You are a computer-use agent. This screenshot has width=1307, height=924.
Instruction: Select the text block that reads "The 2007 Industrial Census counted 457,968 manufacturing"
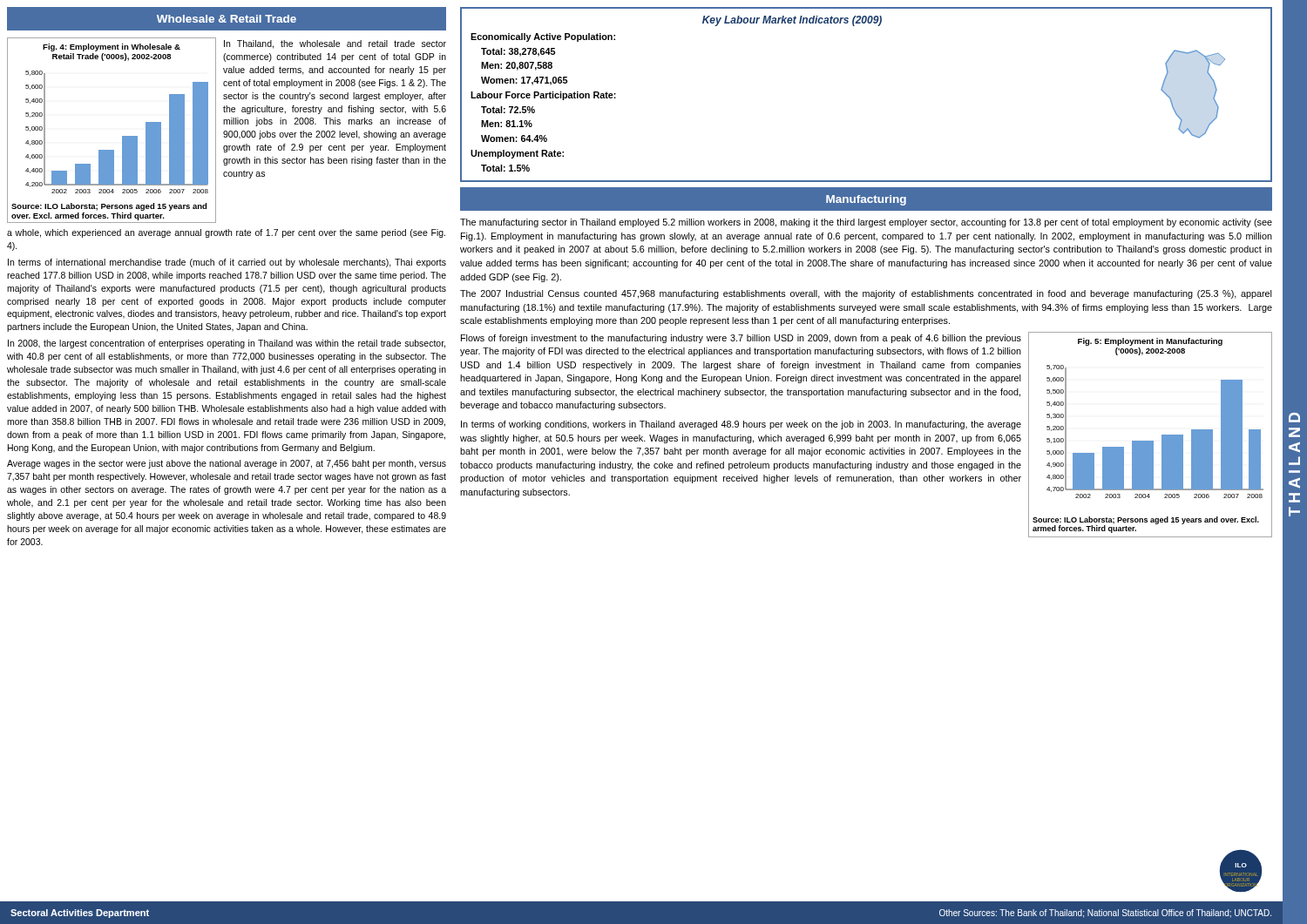[x=866, y=307]
